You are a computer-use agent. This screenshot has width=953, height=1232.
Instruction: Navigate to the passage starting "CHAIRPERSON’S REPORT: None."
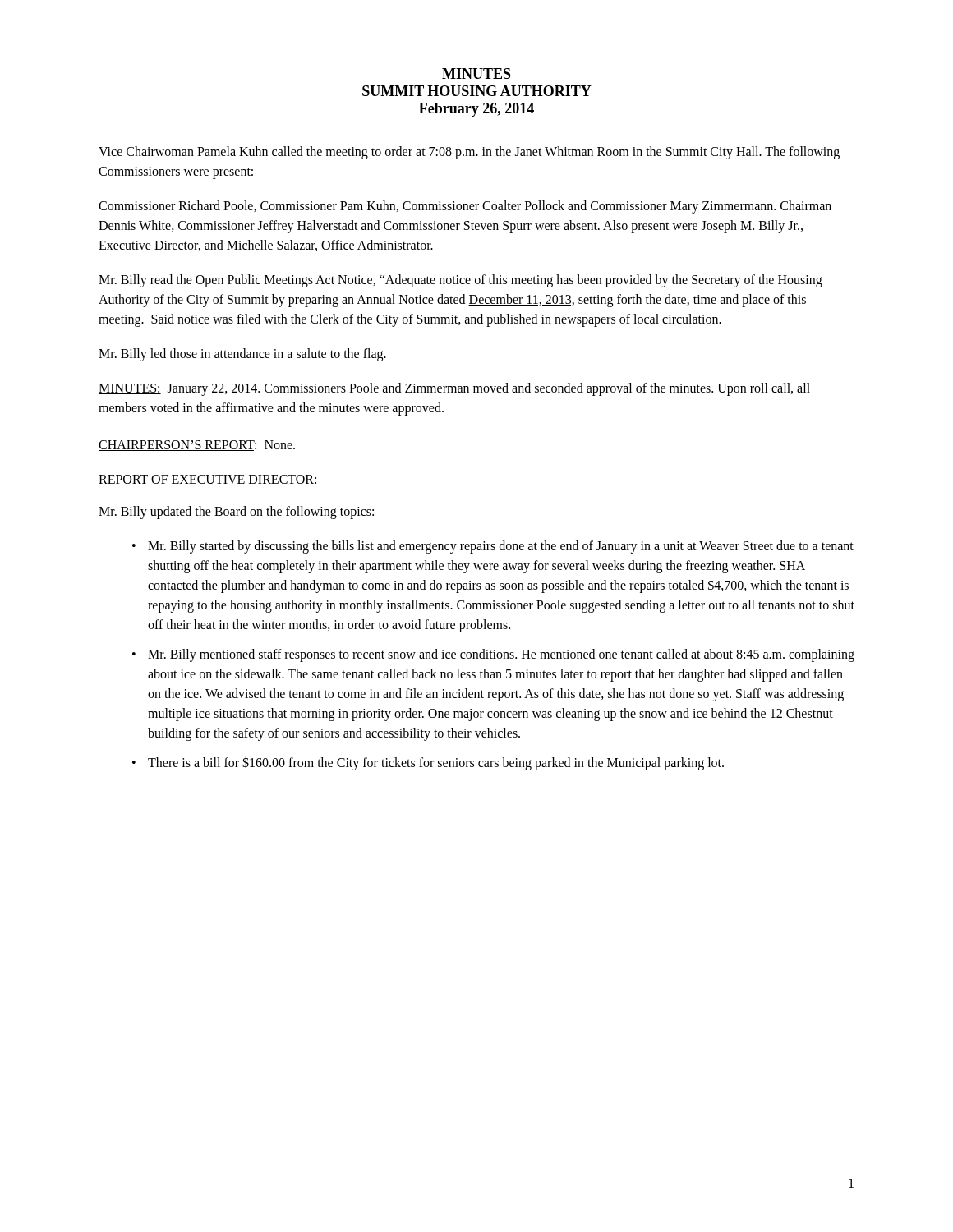click(197, 445)
